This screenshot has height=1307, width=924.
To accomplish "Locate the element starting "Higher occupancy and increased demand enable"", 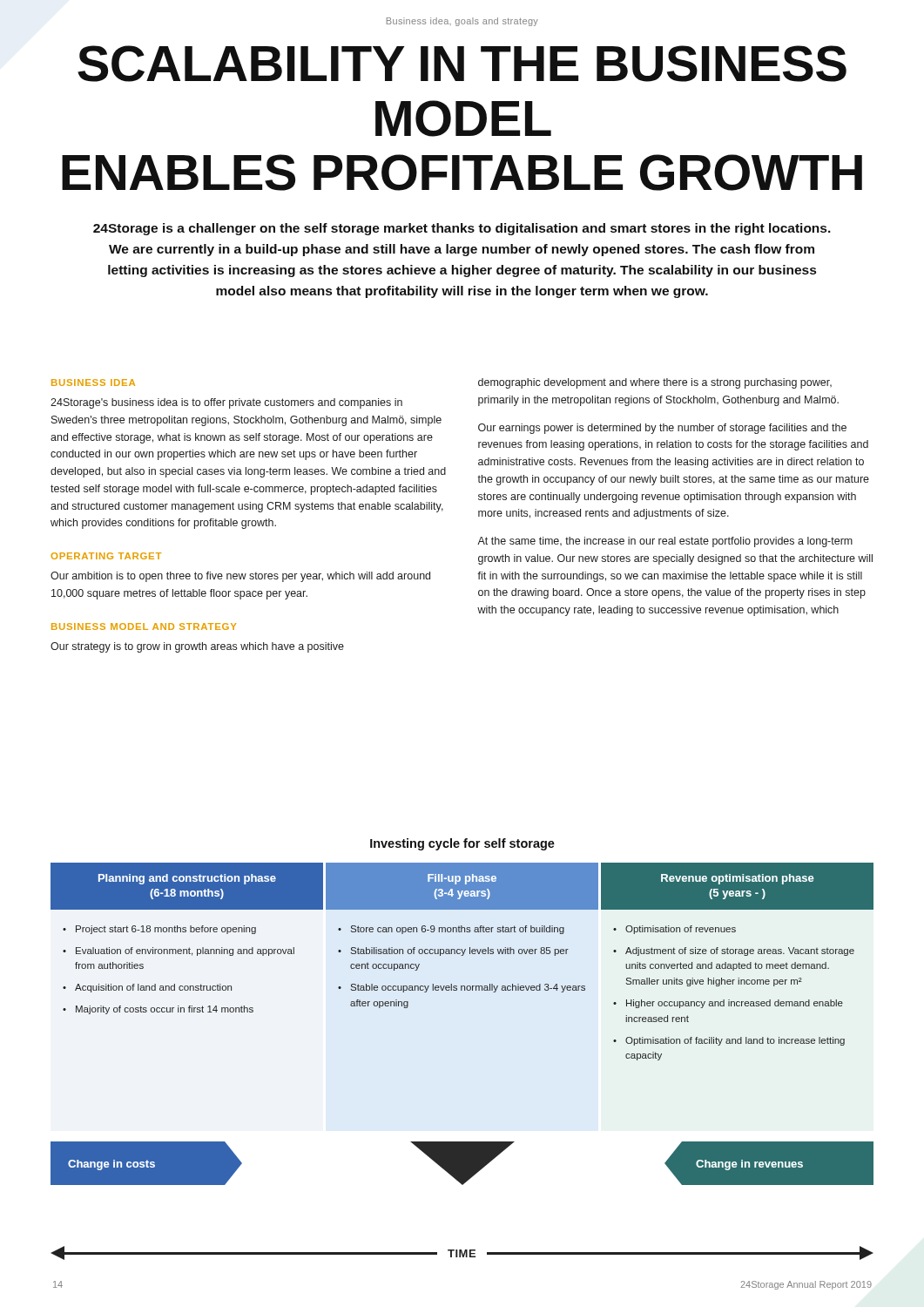I will (734, 1011).
